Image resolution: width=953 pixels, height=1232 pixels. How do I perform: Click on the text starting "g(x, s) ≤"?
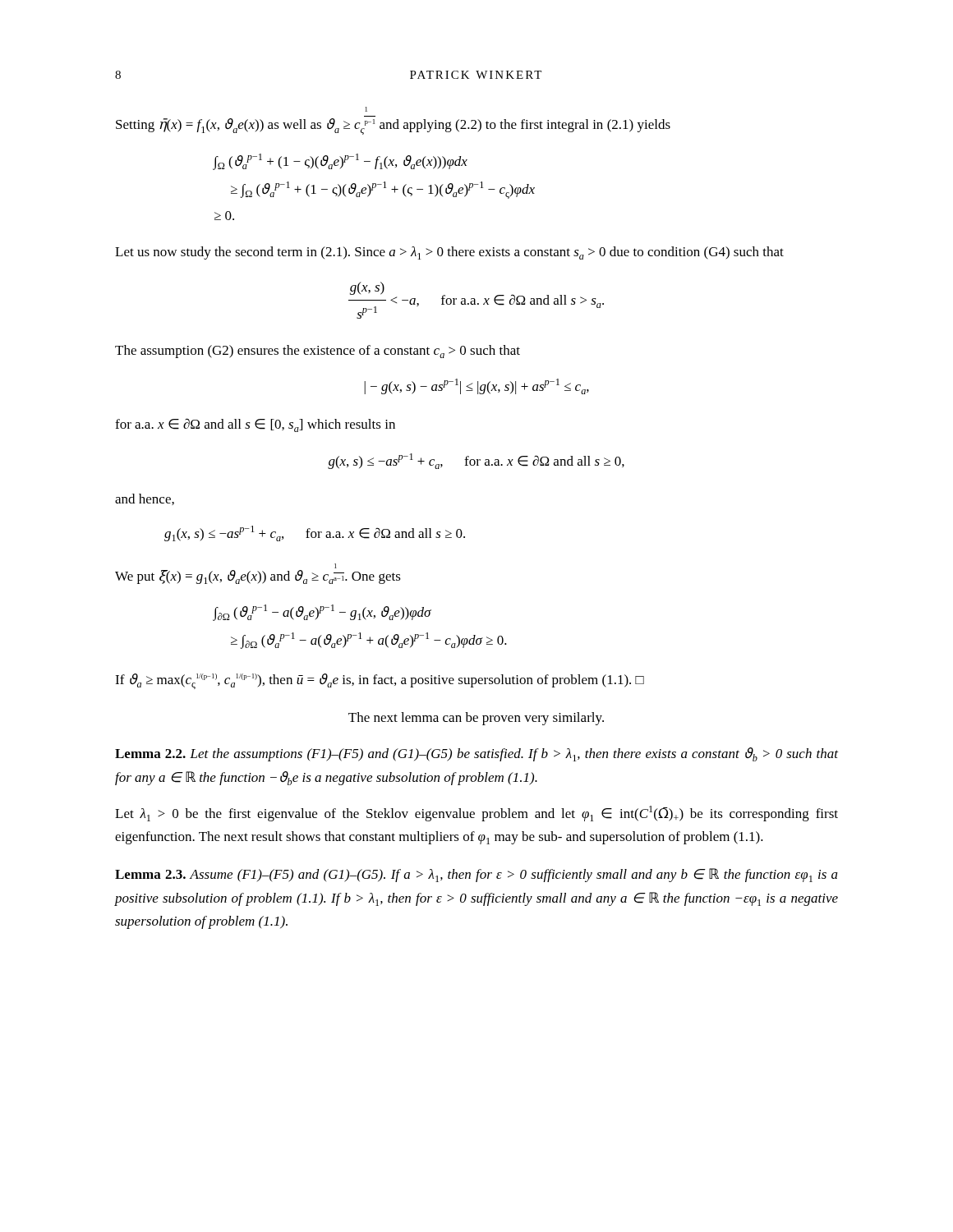(x=476, y=461)
